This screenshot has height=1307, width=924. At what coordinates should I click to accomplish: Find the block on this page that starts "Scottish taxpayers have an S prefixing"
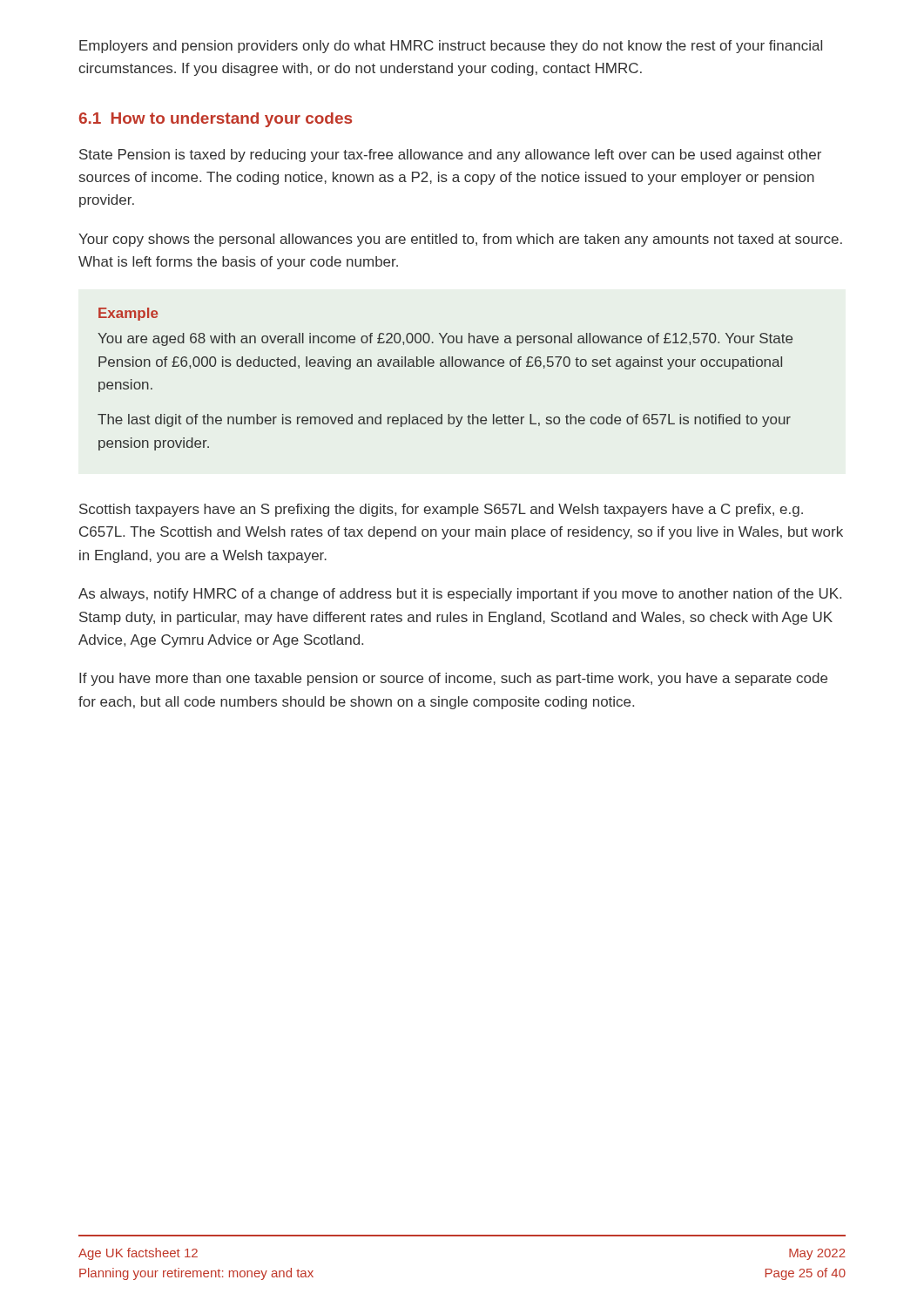tap(461, 532)
